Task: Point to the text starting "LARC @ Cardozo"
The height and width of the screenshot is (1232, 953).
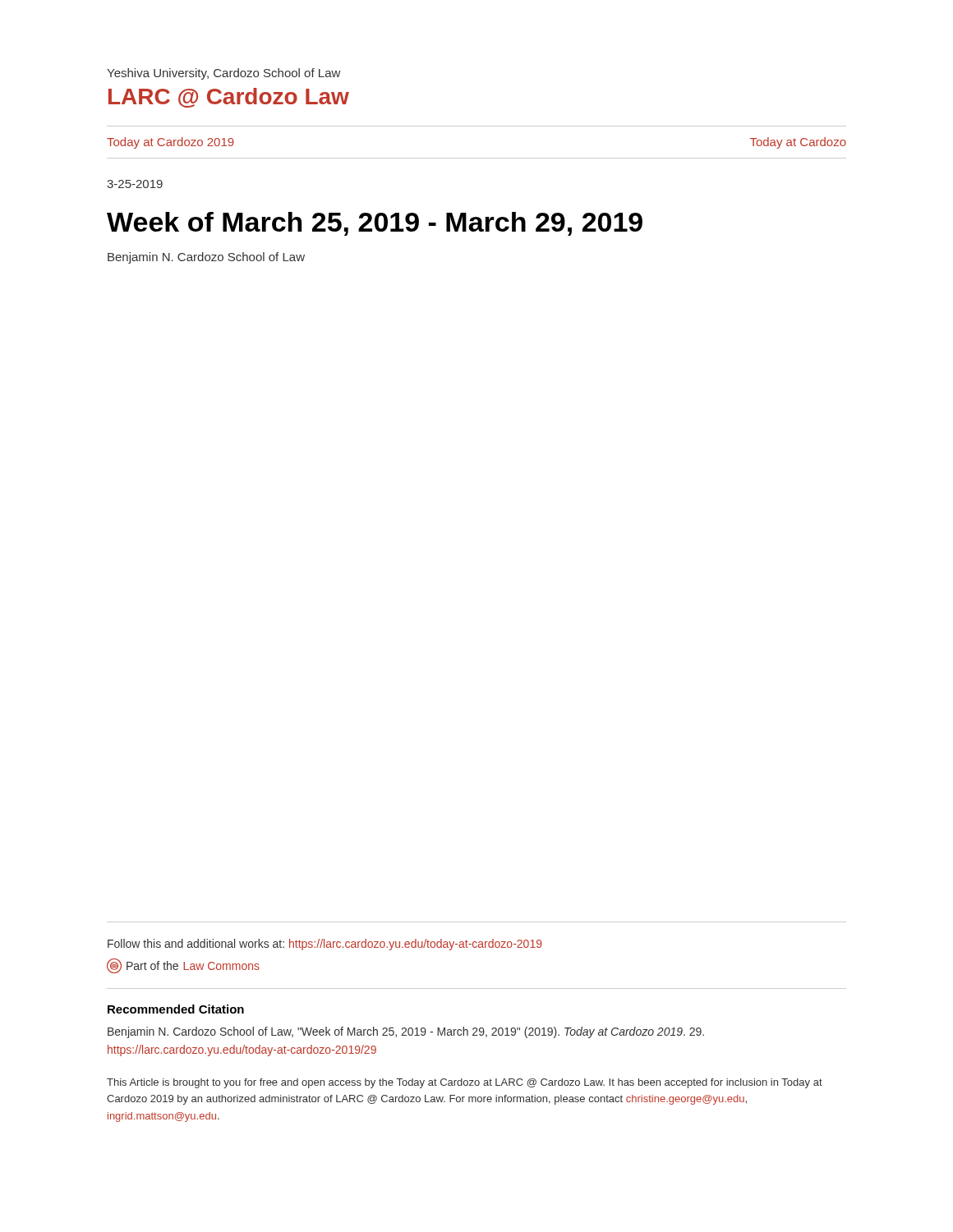Action: tap(228, 97)
